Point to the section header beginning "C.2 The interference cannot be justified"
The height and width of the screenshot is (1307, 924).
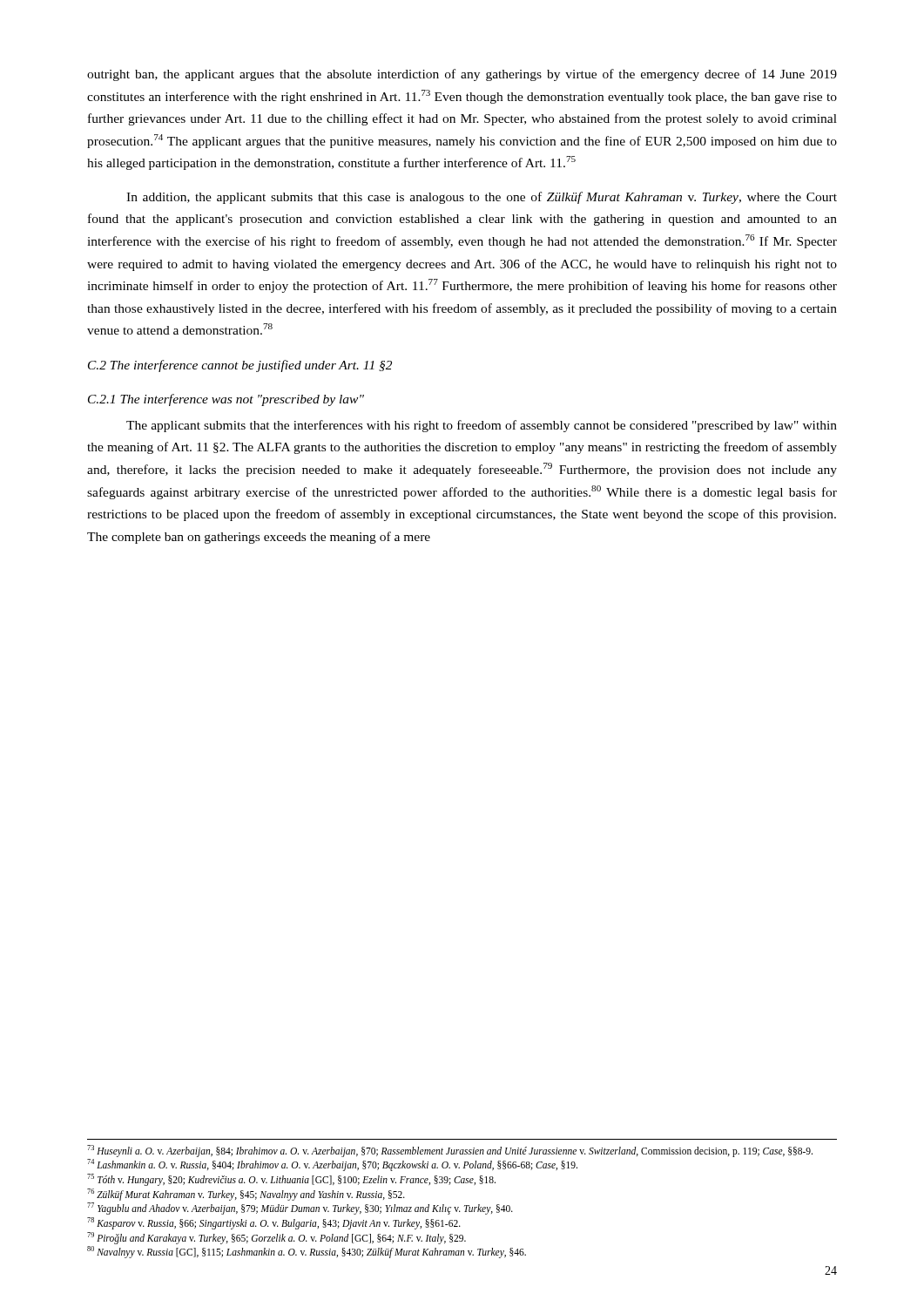click(x=240, y=364)
